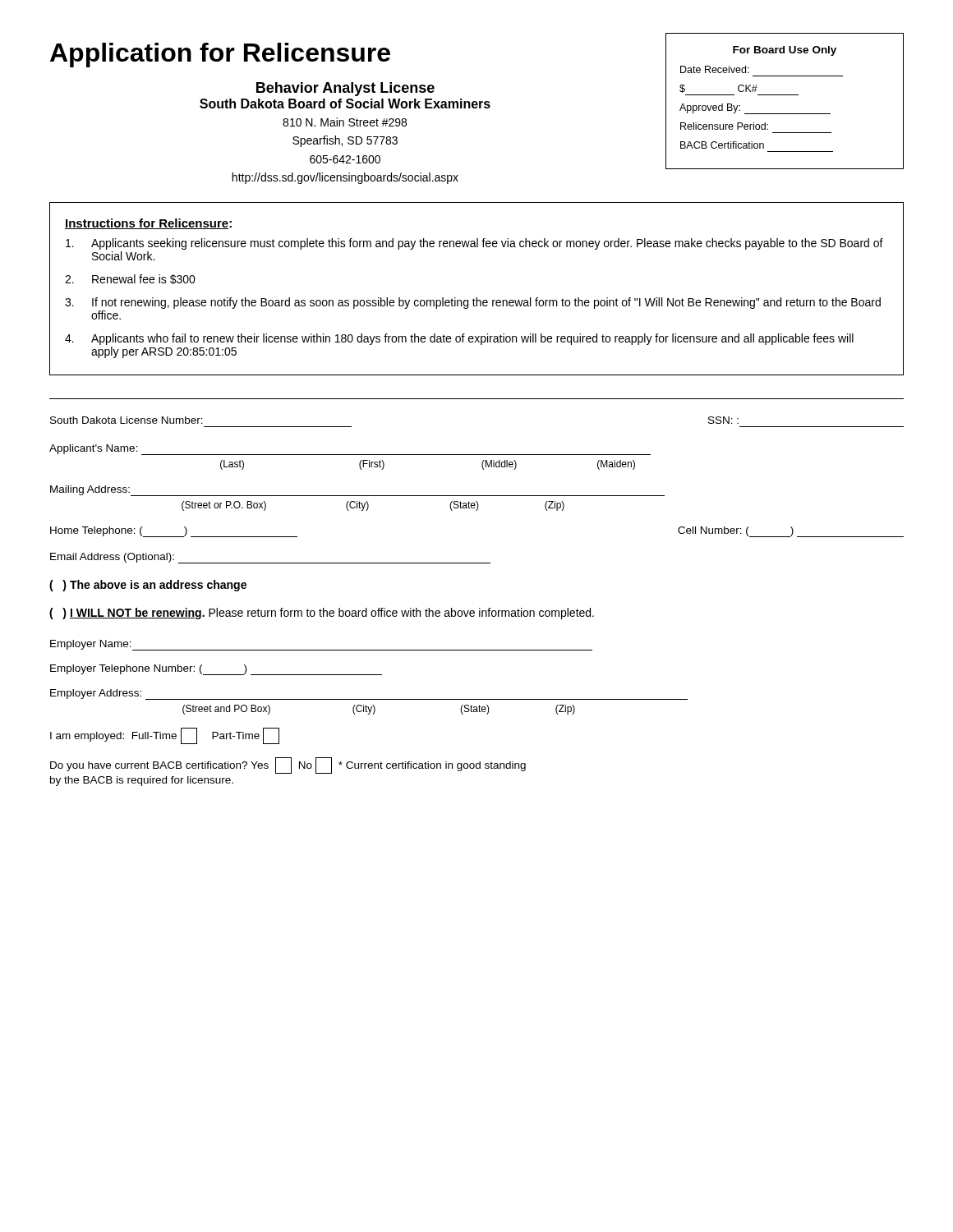This screenshot has width=953, height=1232.
Task: Find "South Dakota License Number: SSN: :" on this page
Action: click(x=127, y=420)
